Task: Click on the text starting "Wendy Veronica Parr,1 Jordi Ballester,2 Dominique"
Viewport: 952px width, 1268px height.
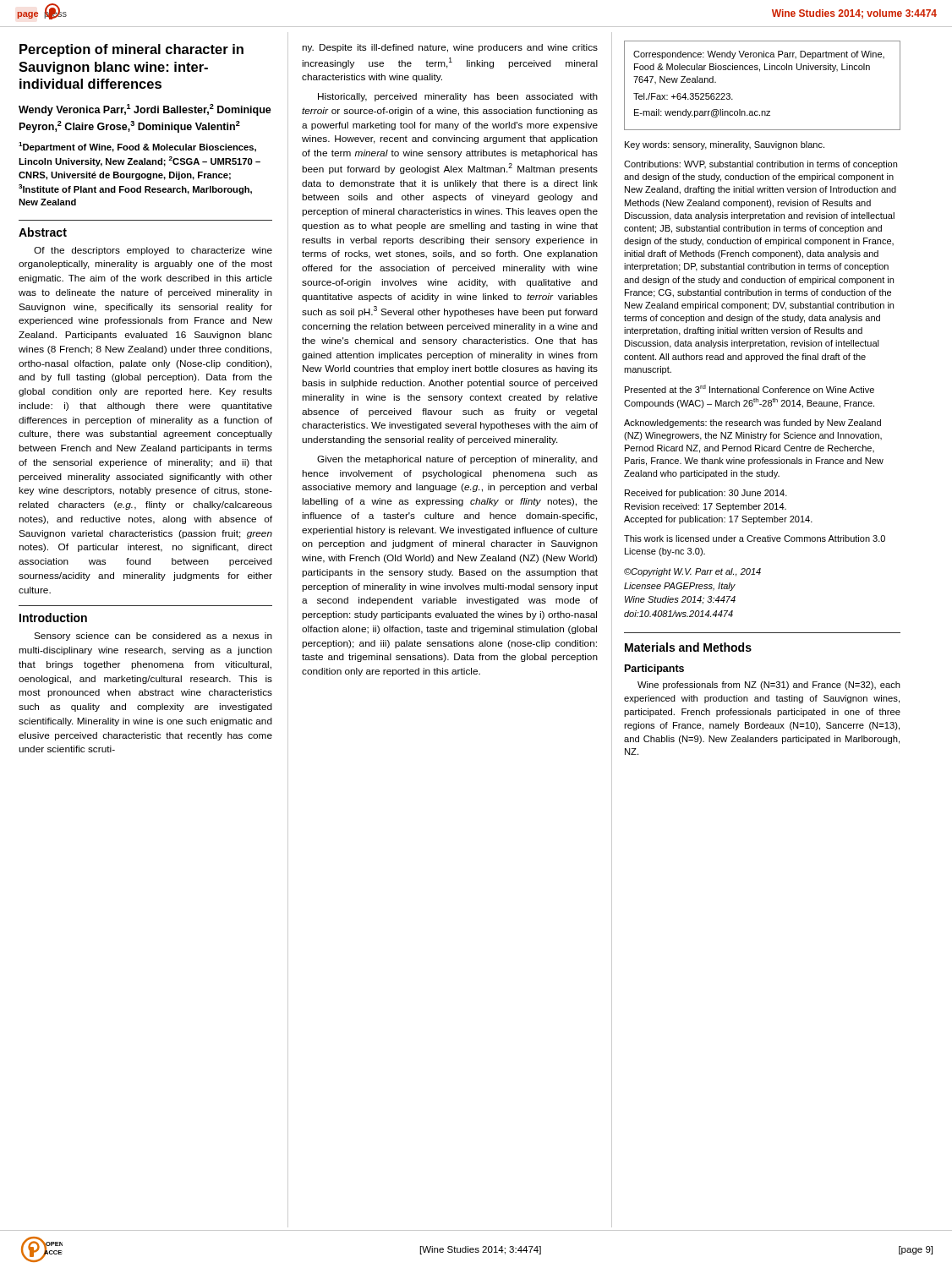Action: pos(145,117)
